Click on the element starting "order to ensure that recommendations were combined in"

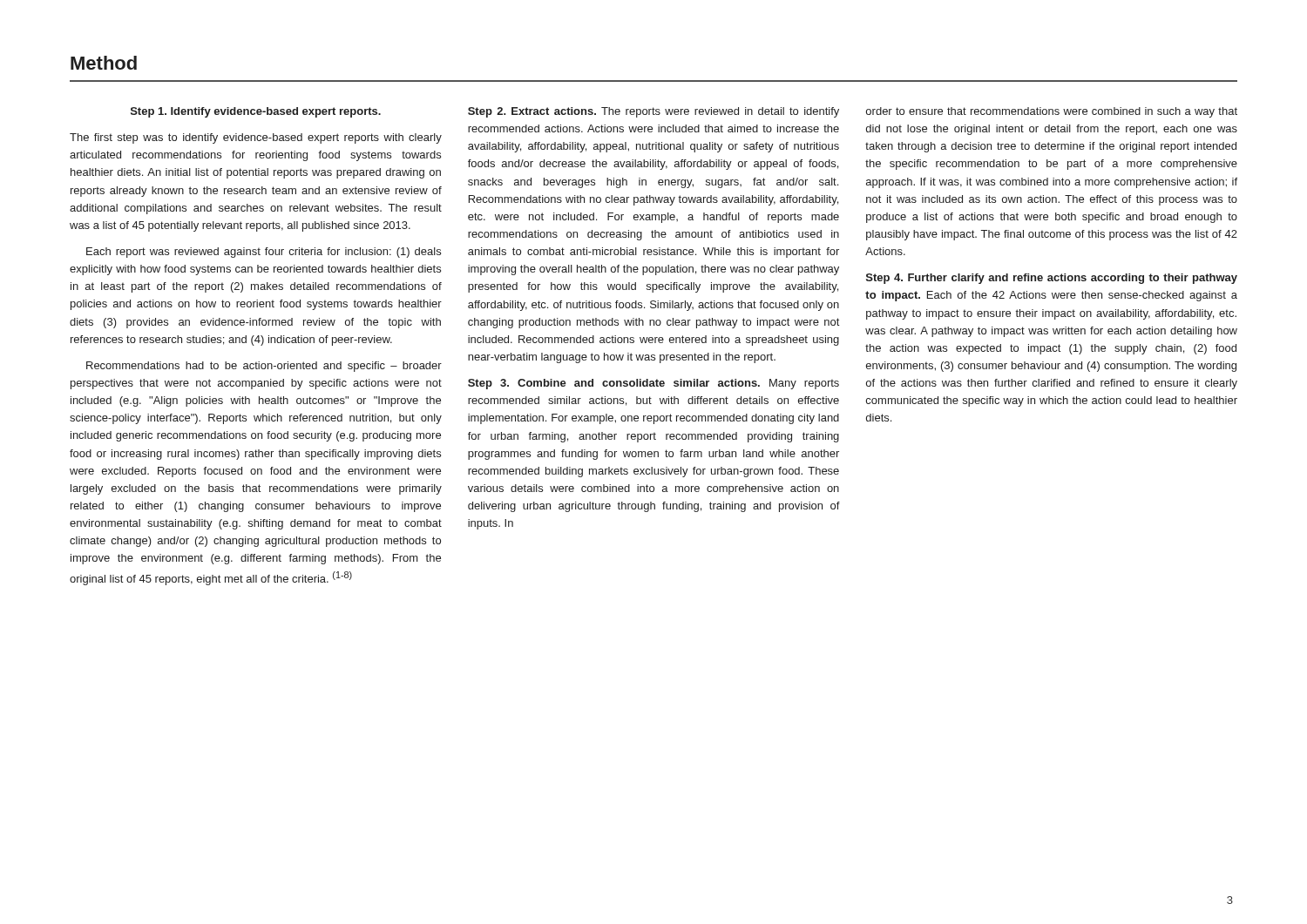click(1051, 265)
